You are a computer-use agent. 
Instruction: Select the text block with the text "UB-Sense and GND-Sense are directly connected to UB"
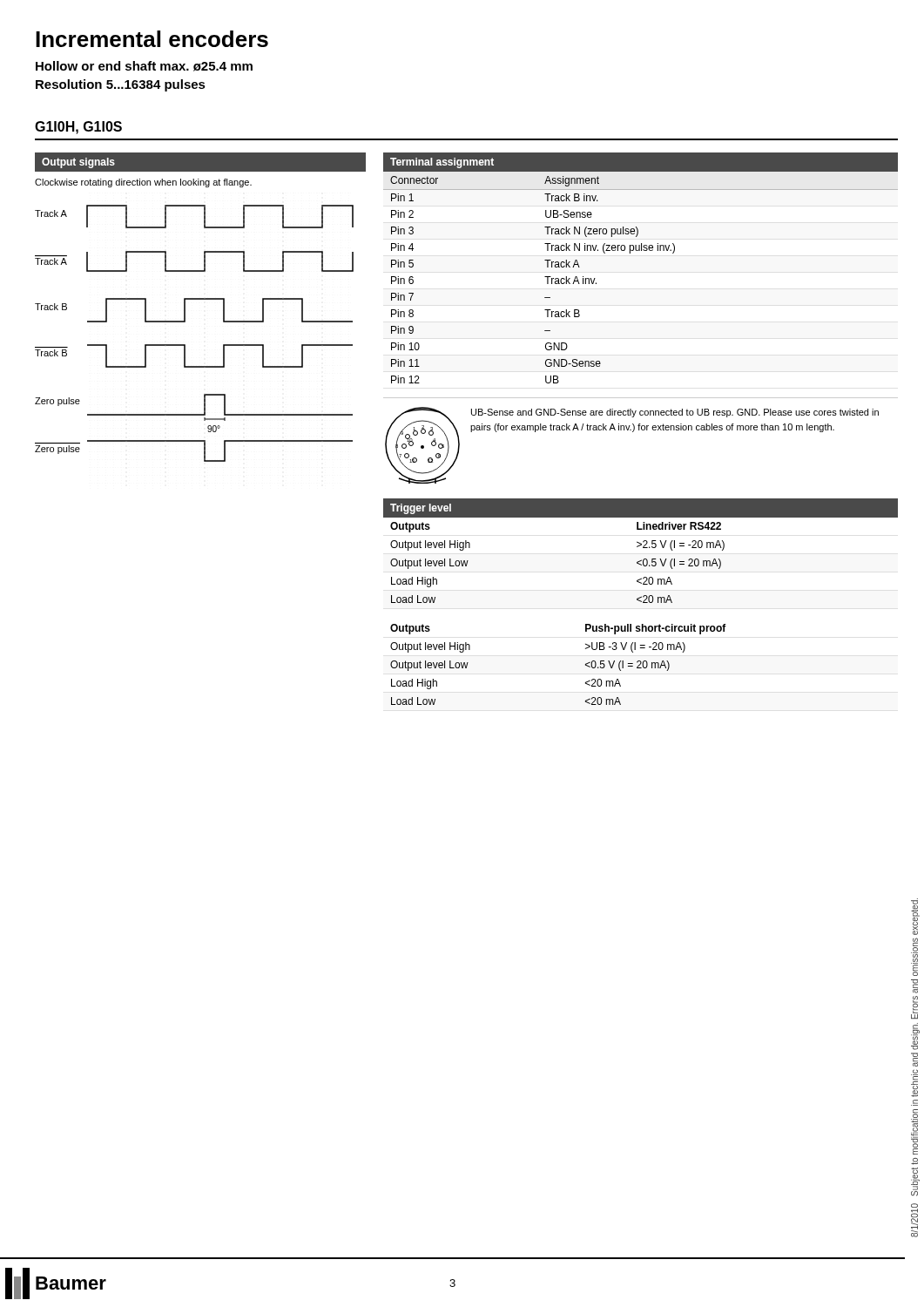point(684,420)
